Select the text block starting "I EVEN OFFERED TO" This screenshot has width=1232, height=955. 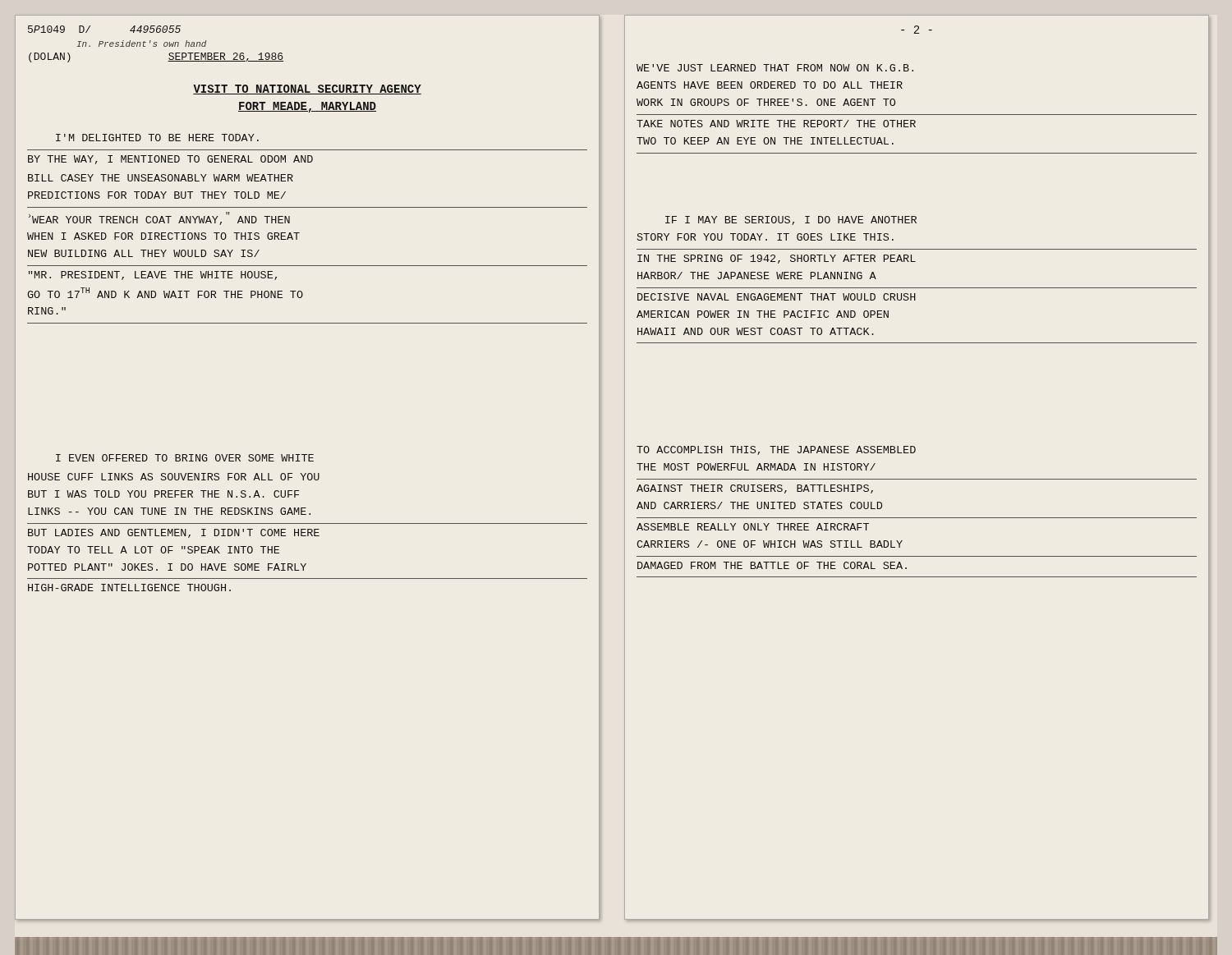click(307, 524)
